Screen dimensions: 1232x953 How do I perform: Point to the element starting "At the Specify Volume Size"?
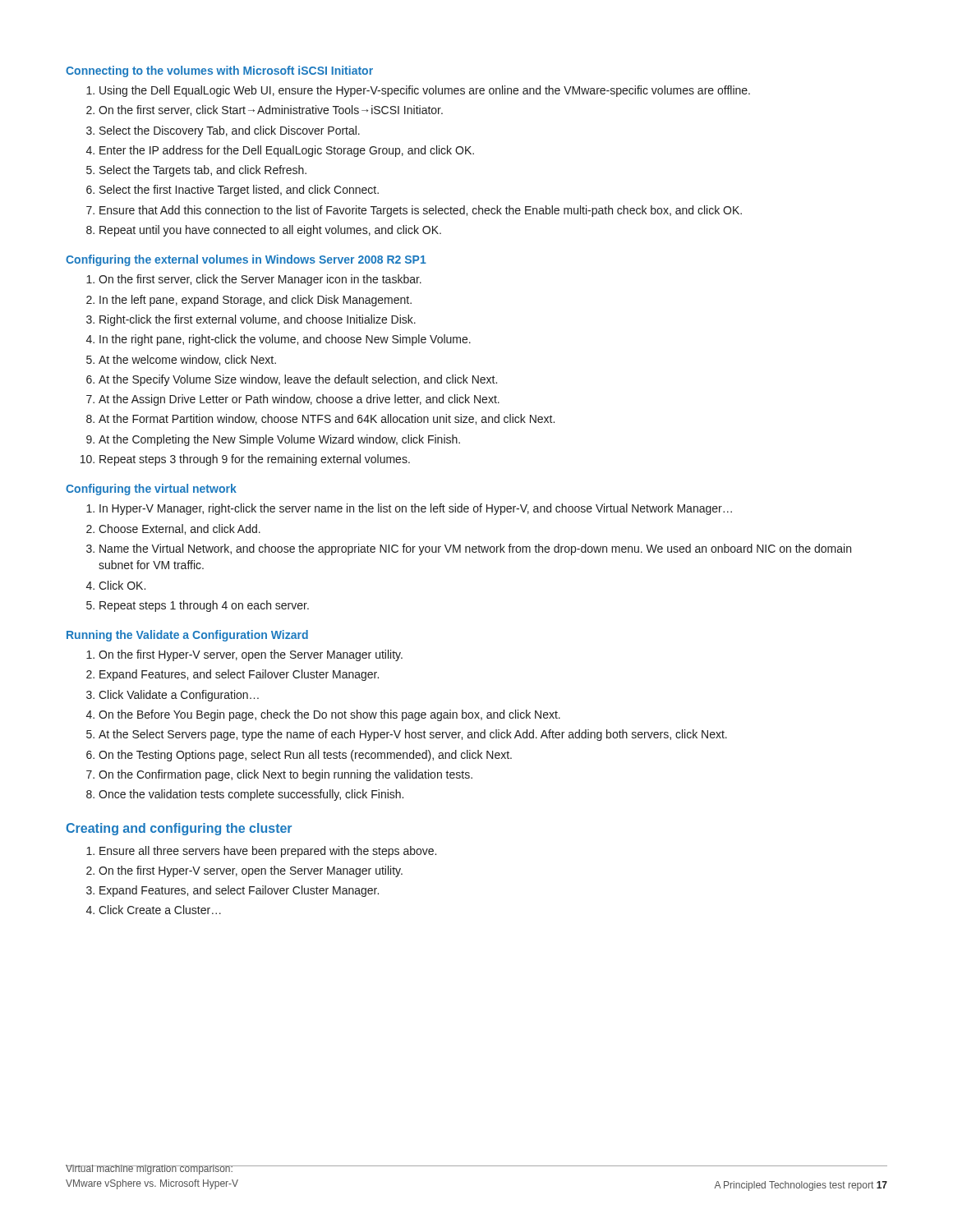298,379
